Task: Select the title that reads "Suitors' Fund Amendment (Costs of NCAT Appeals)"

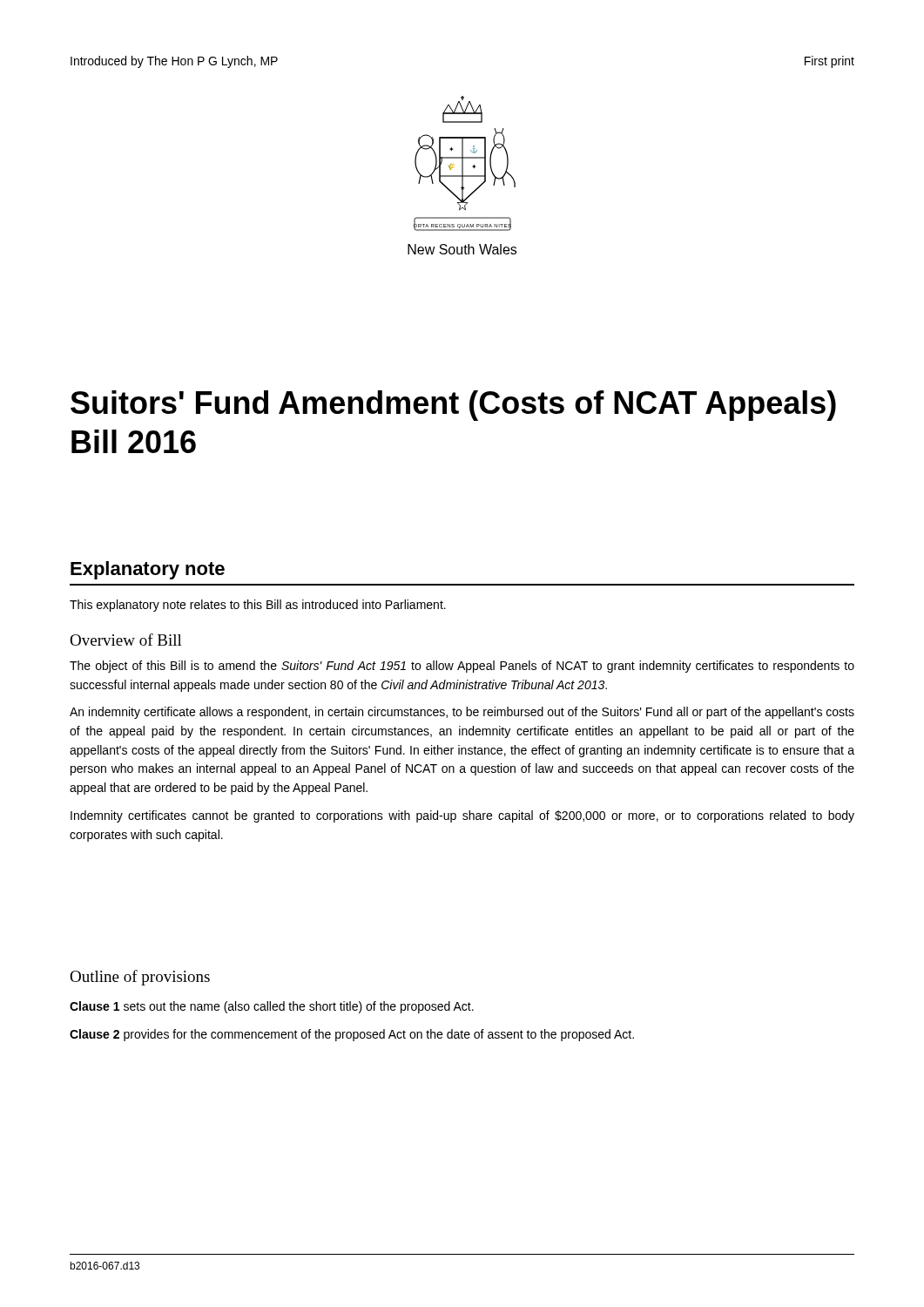Action: coord(453,423)
